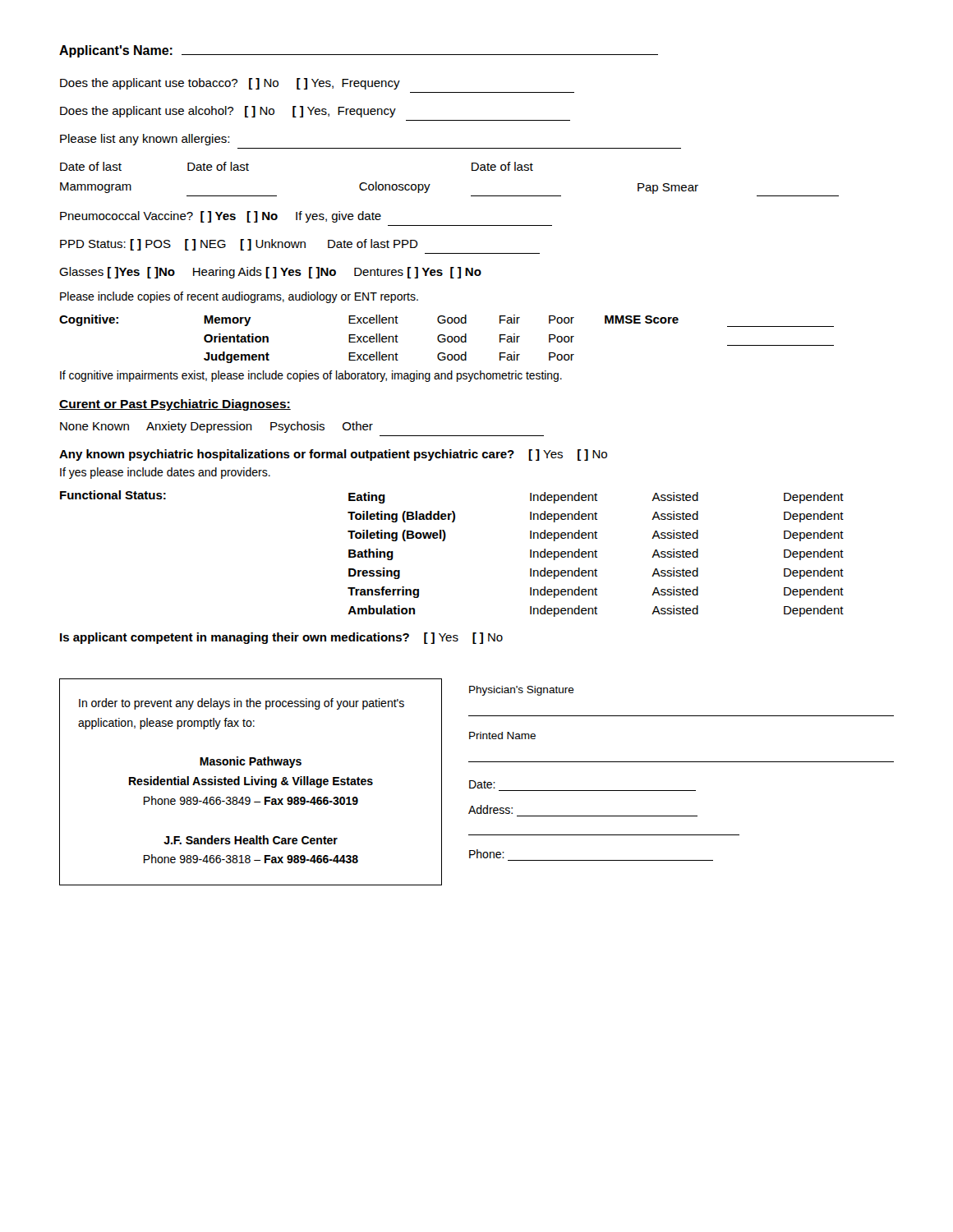This screenshot has height=1232, width=953.
Task: Locate the block of text that opens with "PPD Status: [ ] POS ["
Action: (x=300, y=245)
